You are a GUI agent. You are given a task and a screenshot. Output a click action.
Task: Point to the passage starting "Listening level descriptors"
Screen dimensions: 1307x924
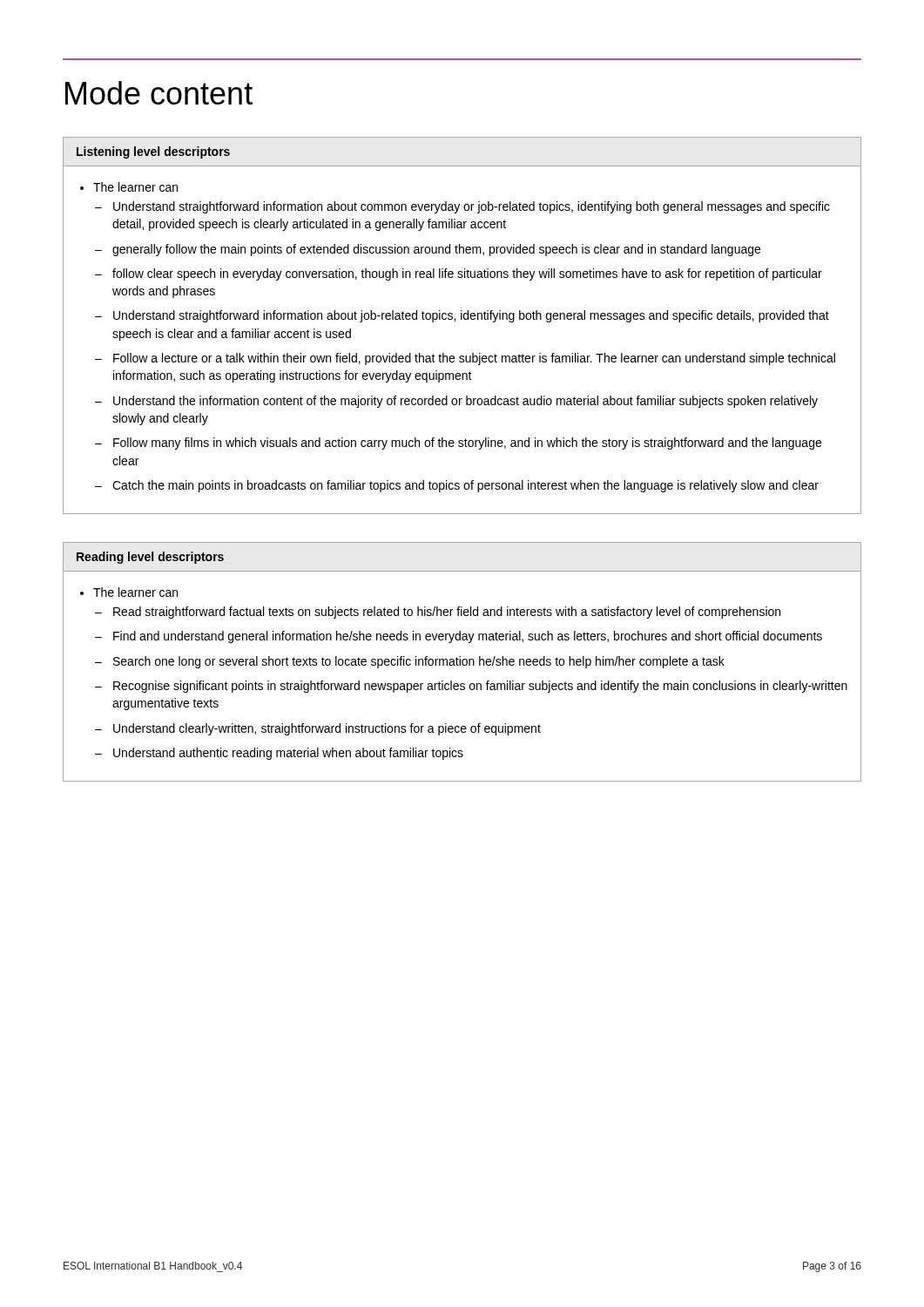[153, 152]
